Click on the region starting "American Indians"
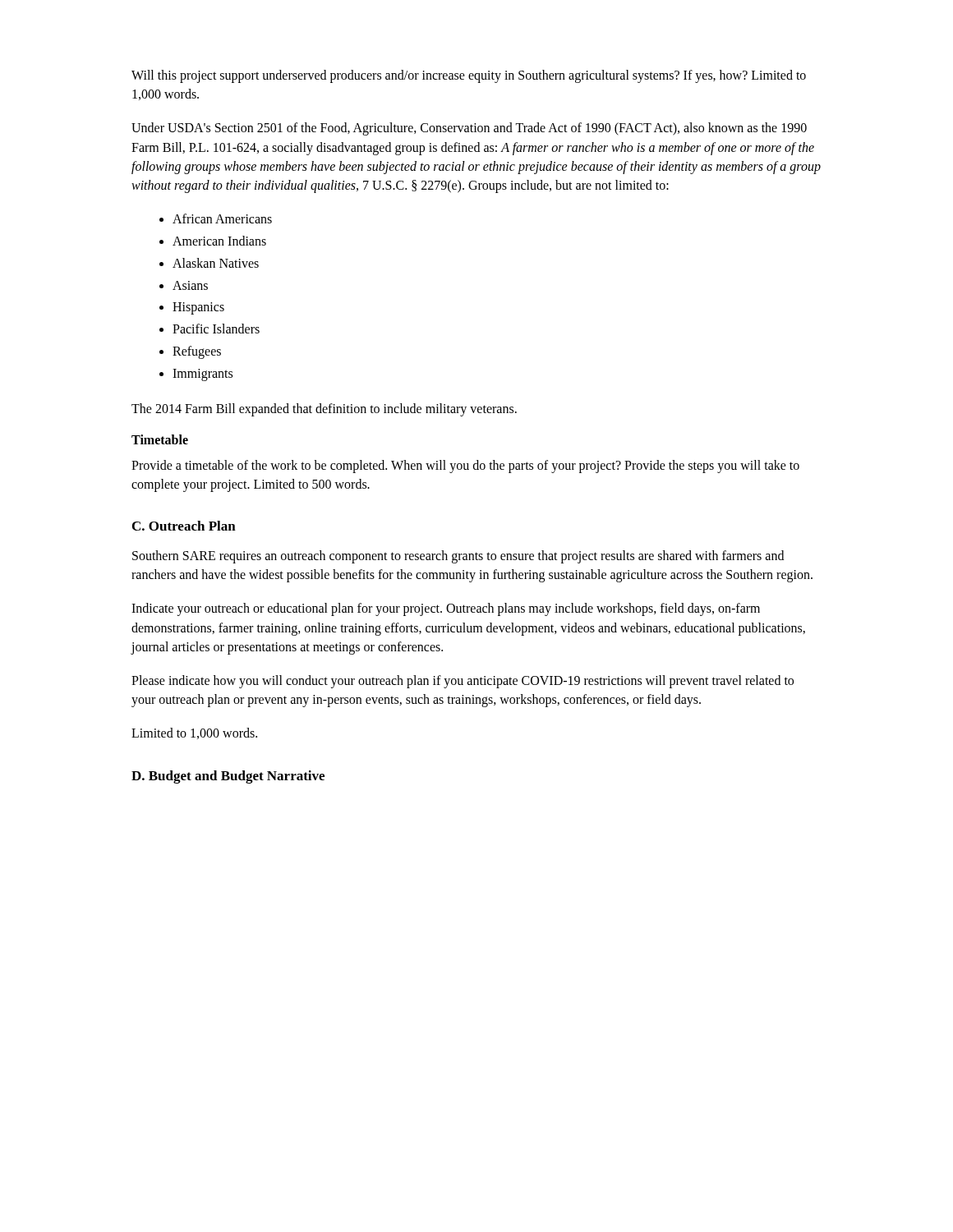The width and height of the screenshot is (953, 1232). point(219,241)
